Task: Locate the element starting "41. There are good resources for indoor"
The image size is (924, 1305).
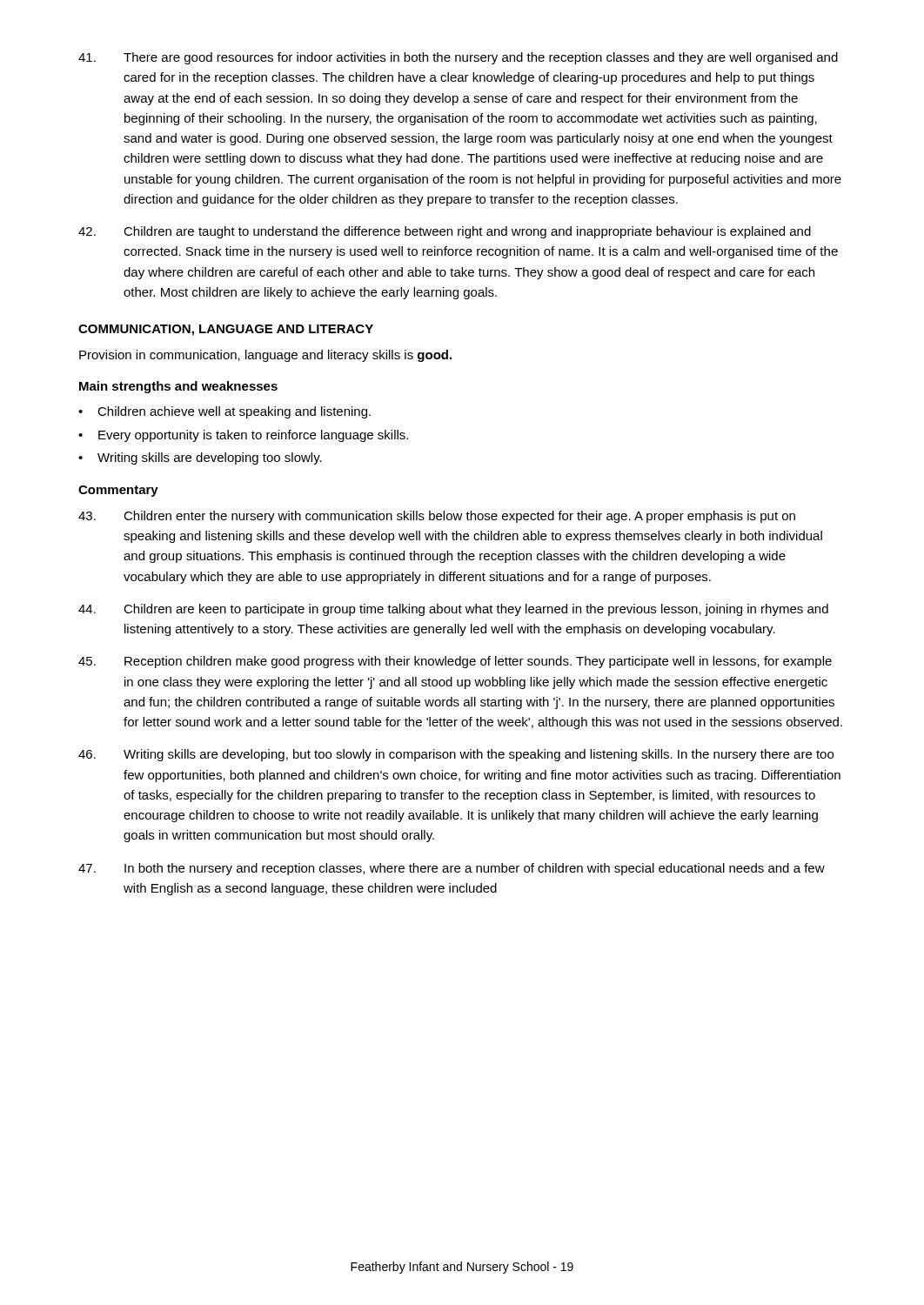Action: [x=462, y=128]
